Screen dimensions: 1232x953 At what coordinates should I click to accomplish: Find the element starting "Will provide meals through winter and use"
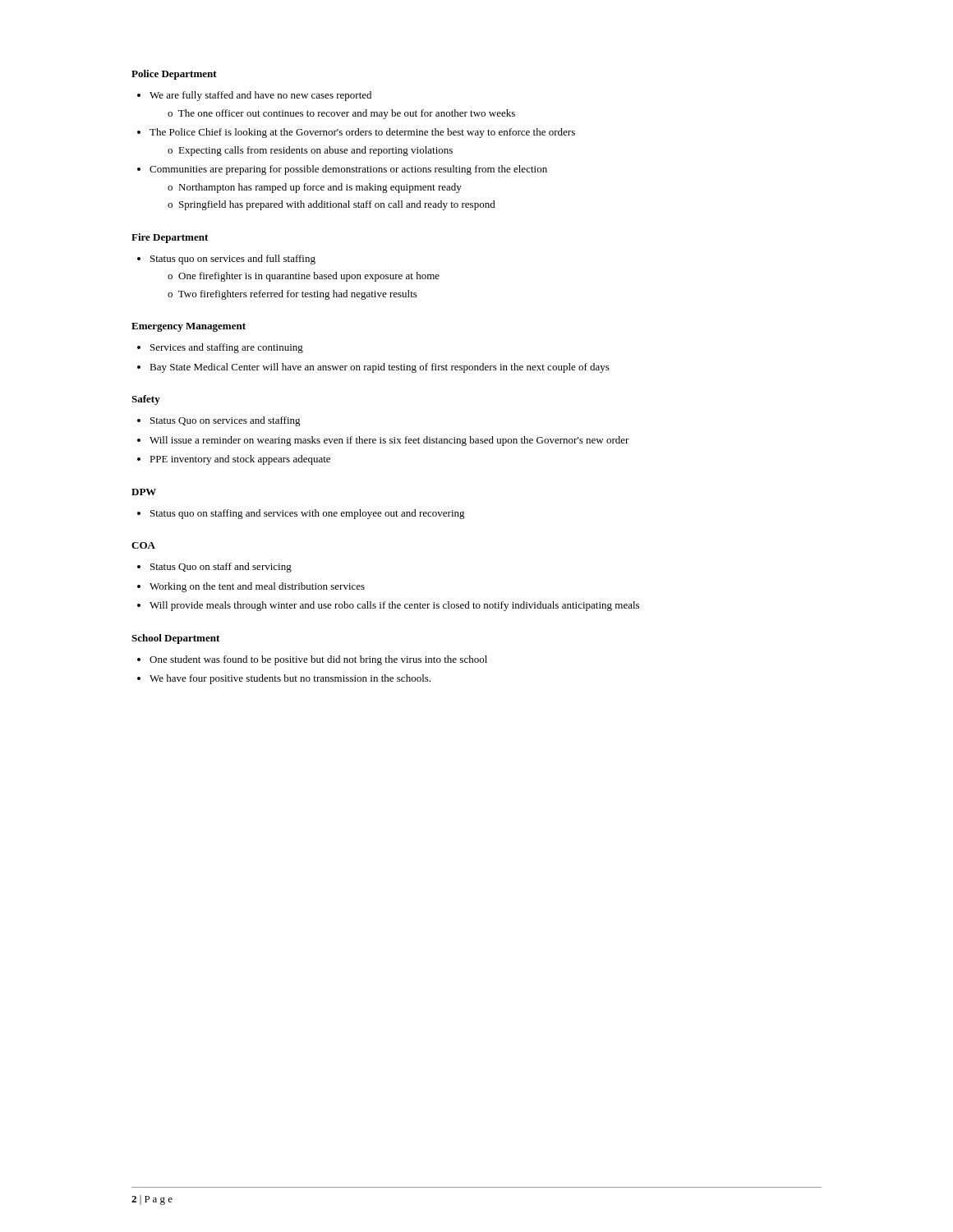pos(395,605)
